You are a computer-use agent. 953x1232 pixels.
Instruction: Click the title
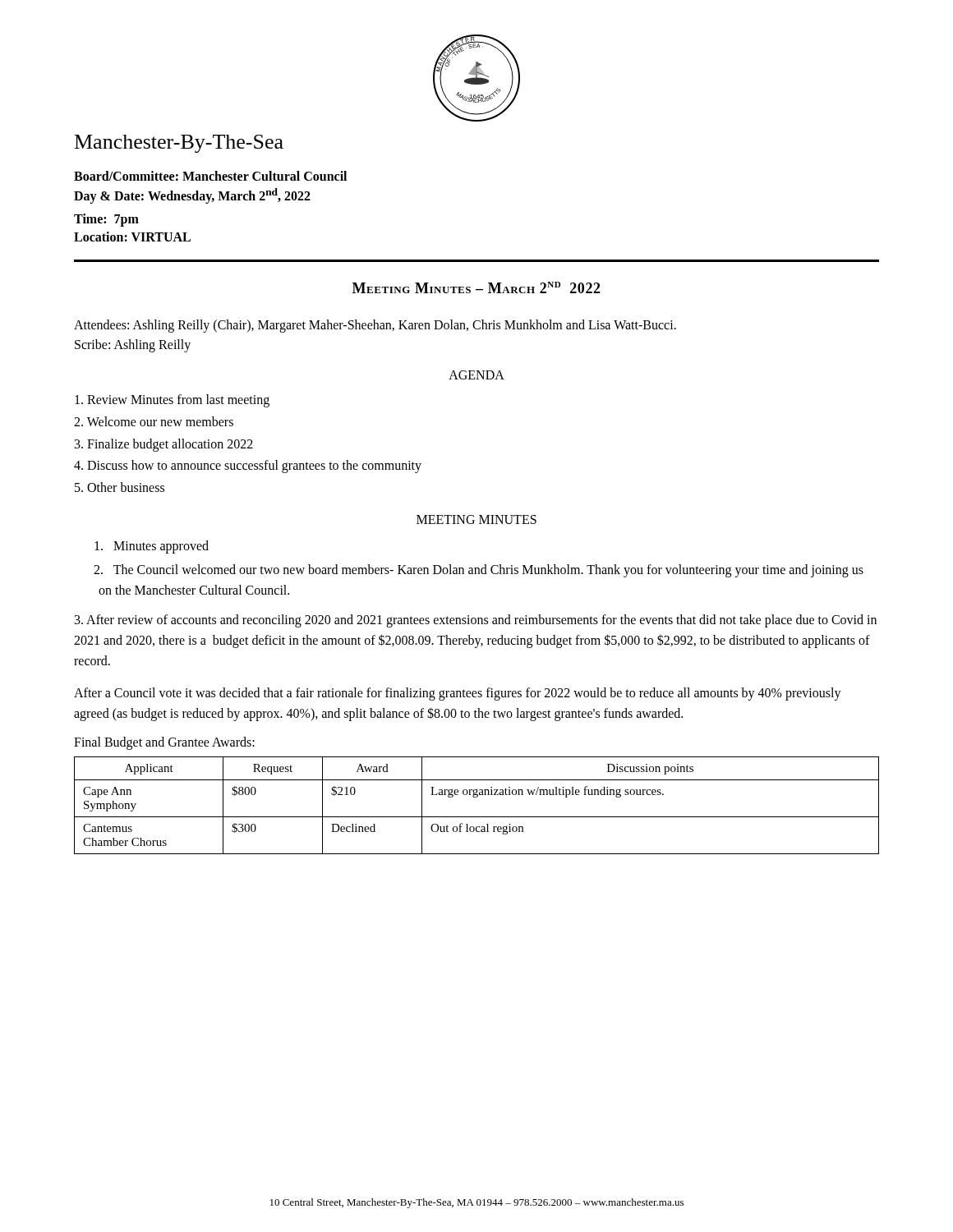click(179, 142)
